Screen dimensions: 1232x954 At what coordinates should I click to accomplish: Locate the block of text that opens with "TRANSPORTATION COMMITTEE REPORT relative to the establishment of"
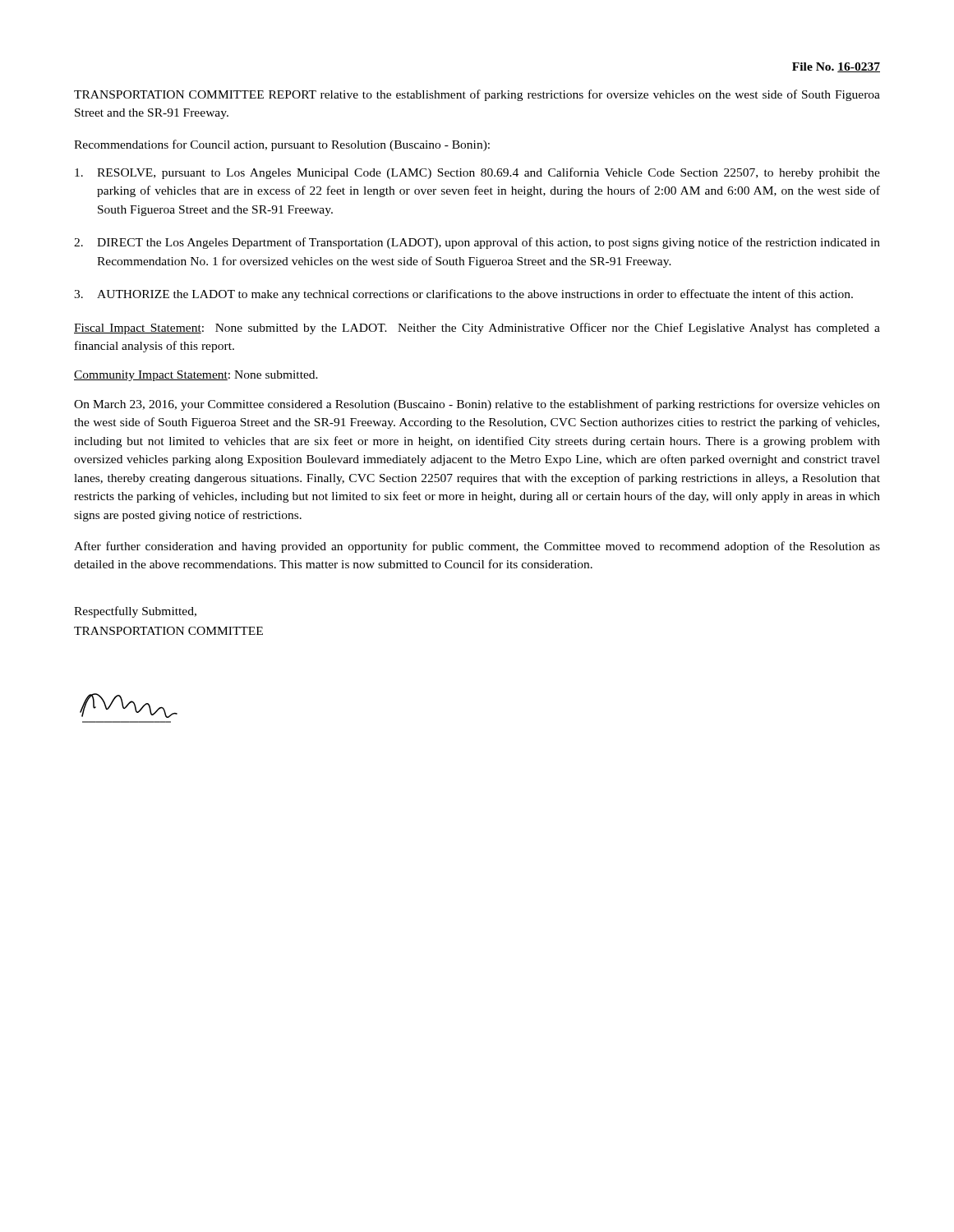[x=477, y=103]
